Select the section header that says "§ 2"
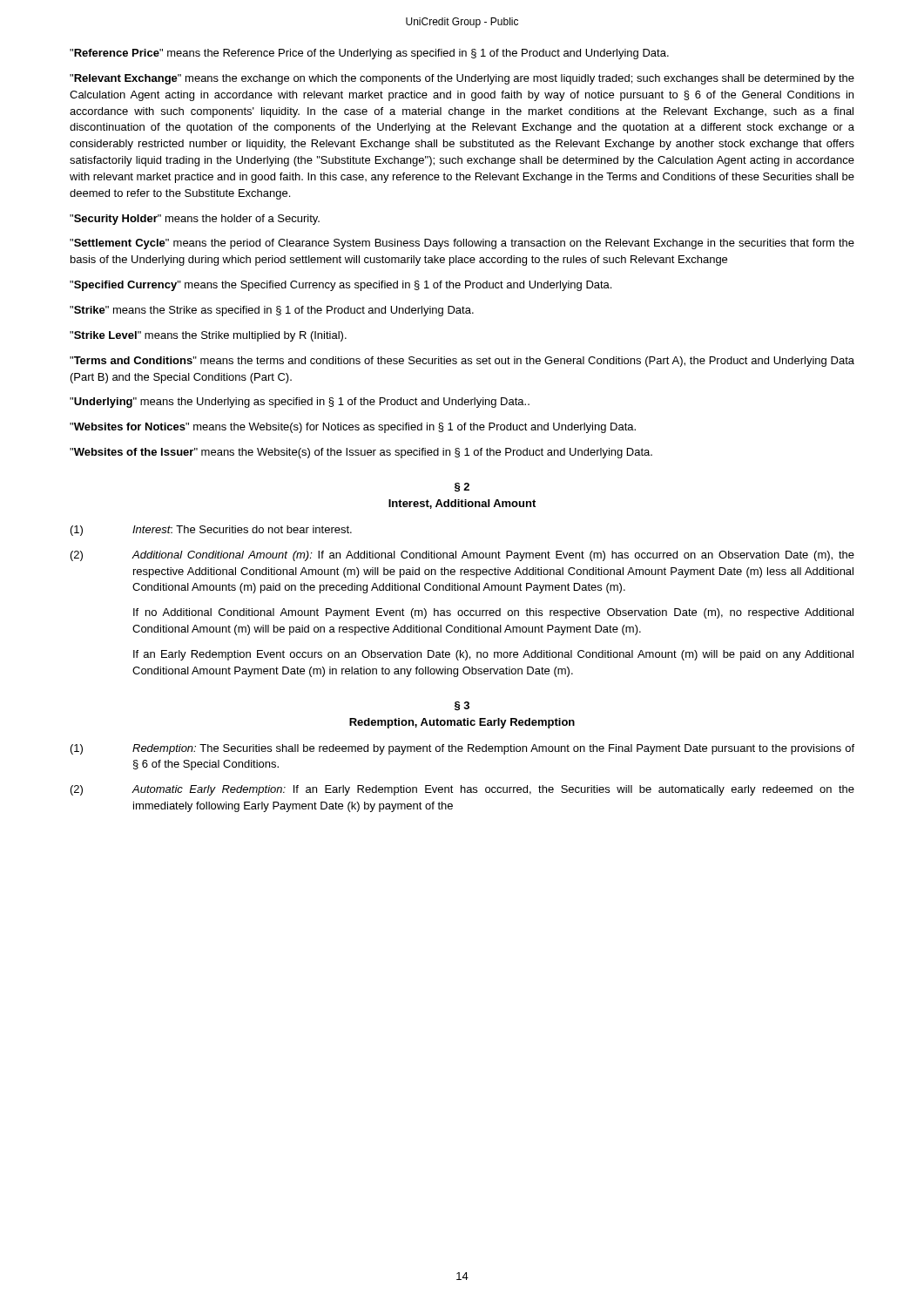Screen dimensions: 1307x924 click(462, 486)
